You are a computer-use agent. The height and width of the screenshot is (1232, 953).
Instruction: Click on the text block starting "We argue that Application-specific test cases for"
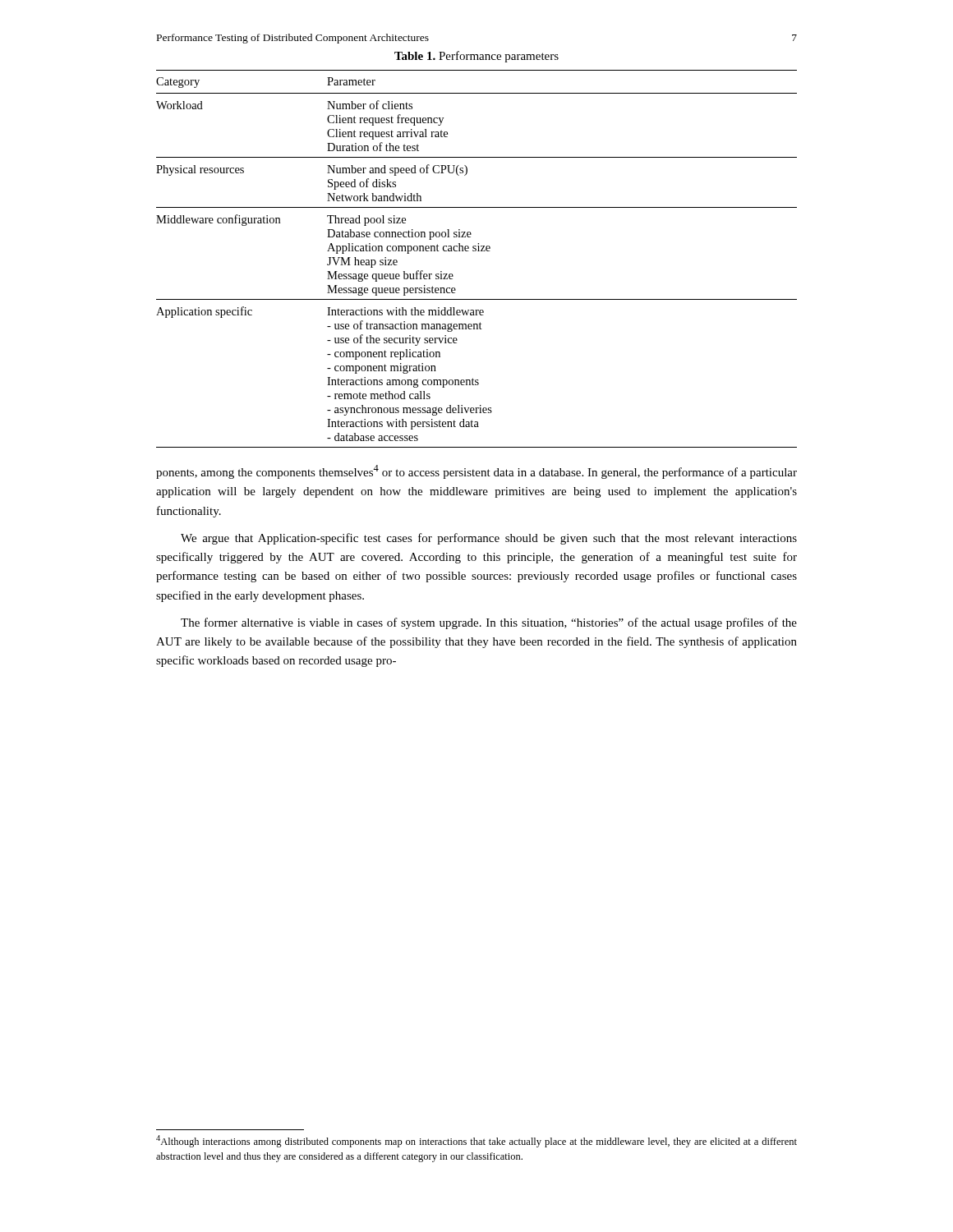coord(476,566)
